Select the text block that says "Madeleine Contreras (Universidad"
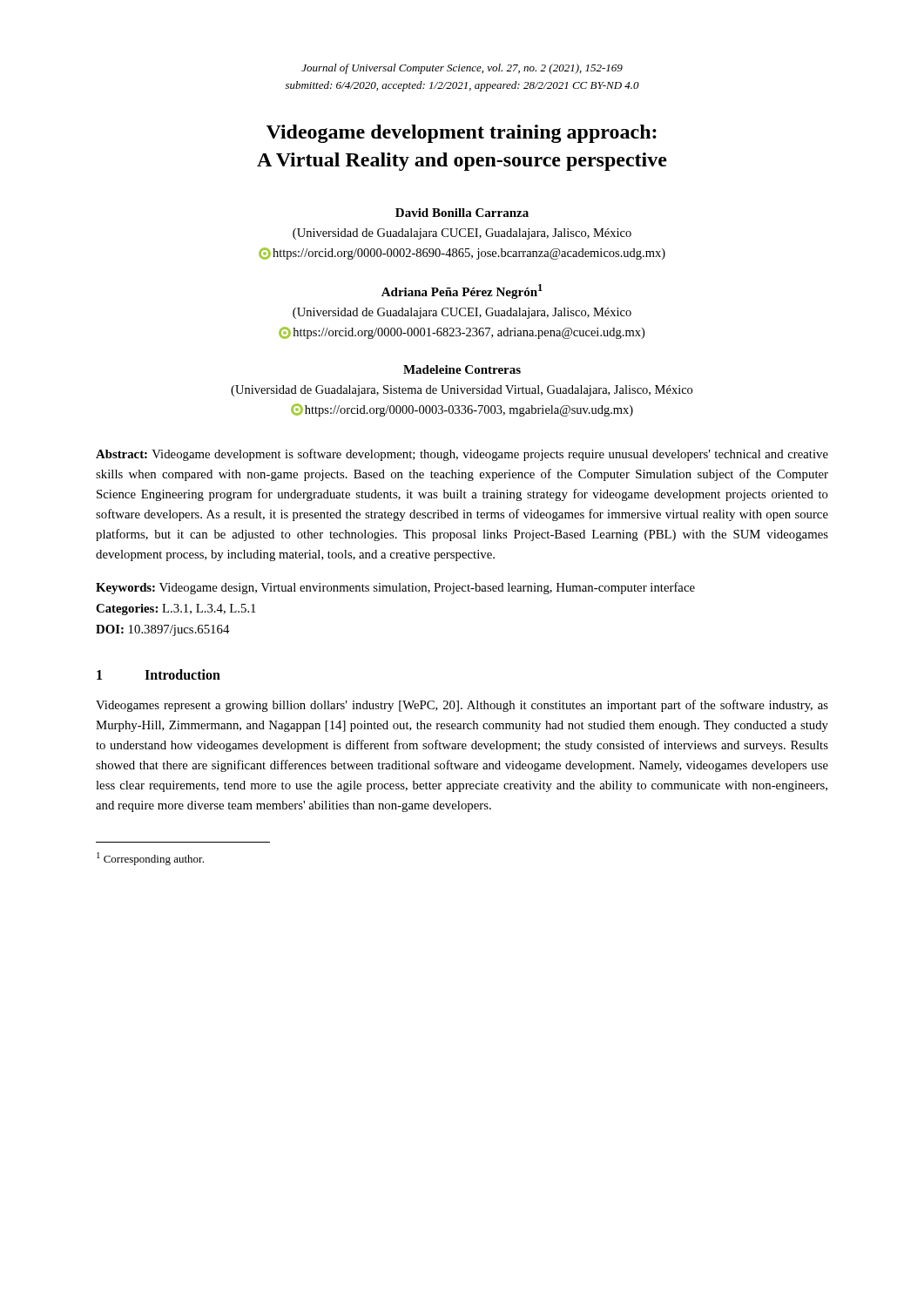This screenshot has width=924, height=1307. click(x=462, y=389)
